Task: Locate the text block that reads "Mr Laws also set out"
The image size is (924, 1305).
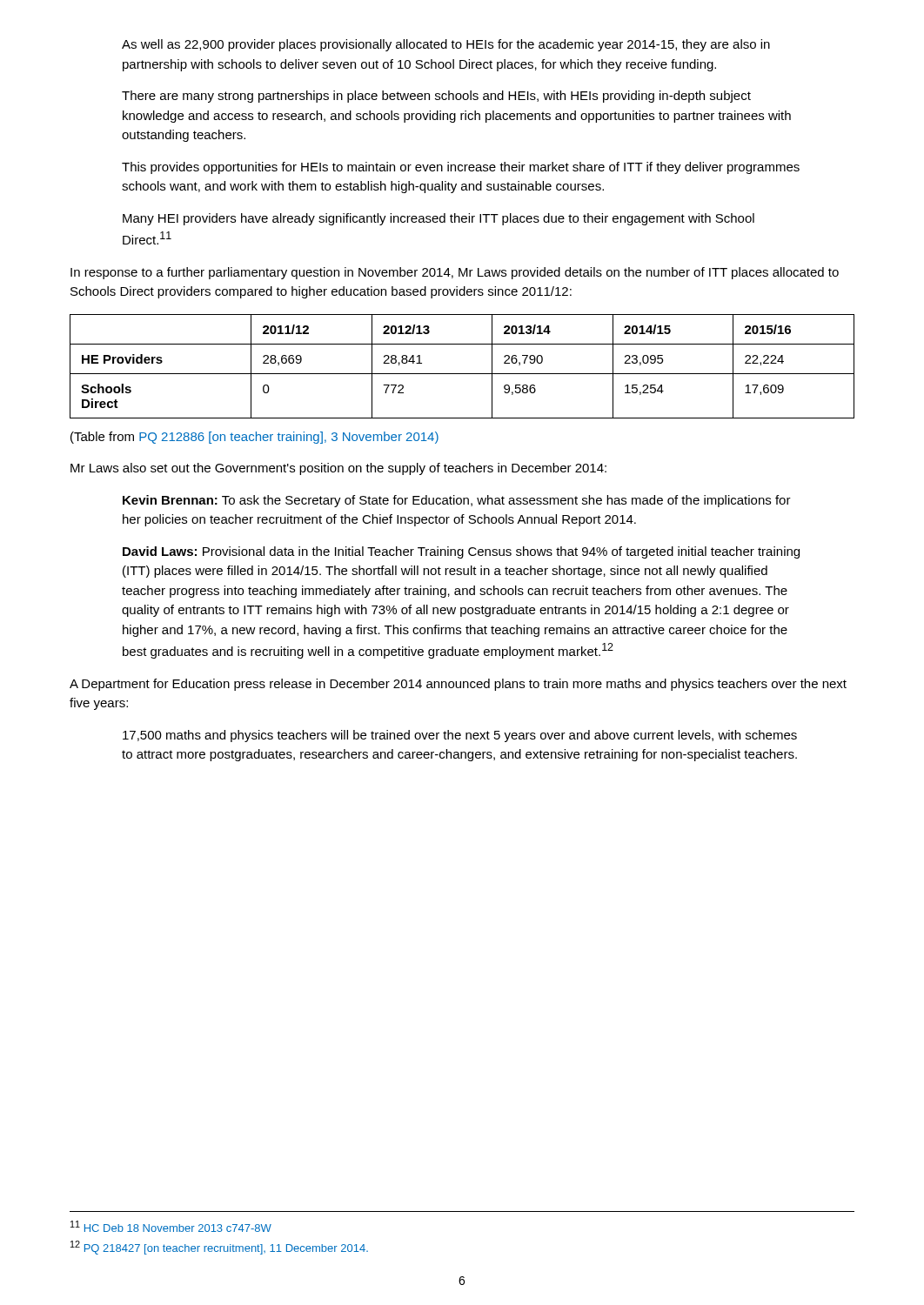Action: 339,468
